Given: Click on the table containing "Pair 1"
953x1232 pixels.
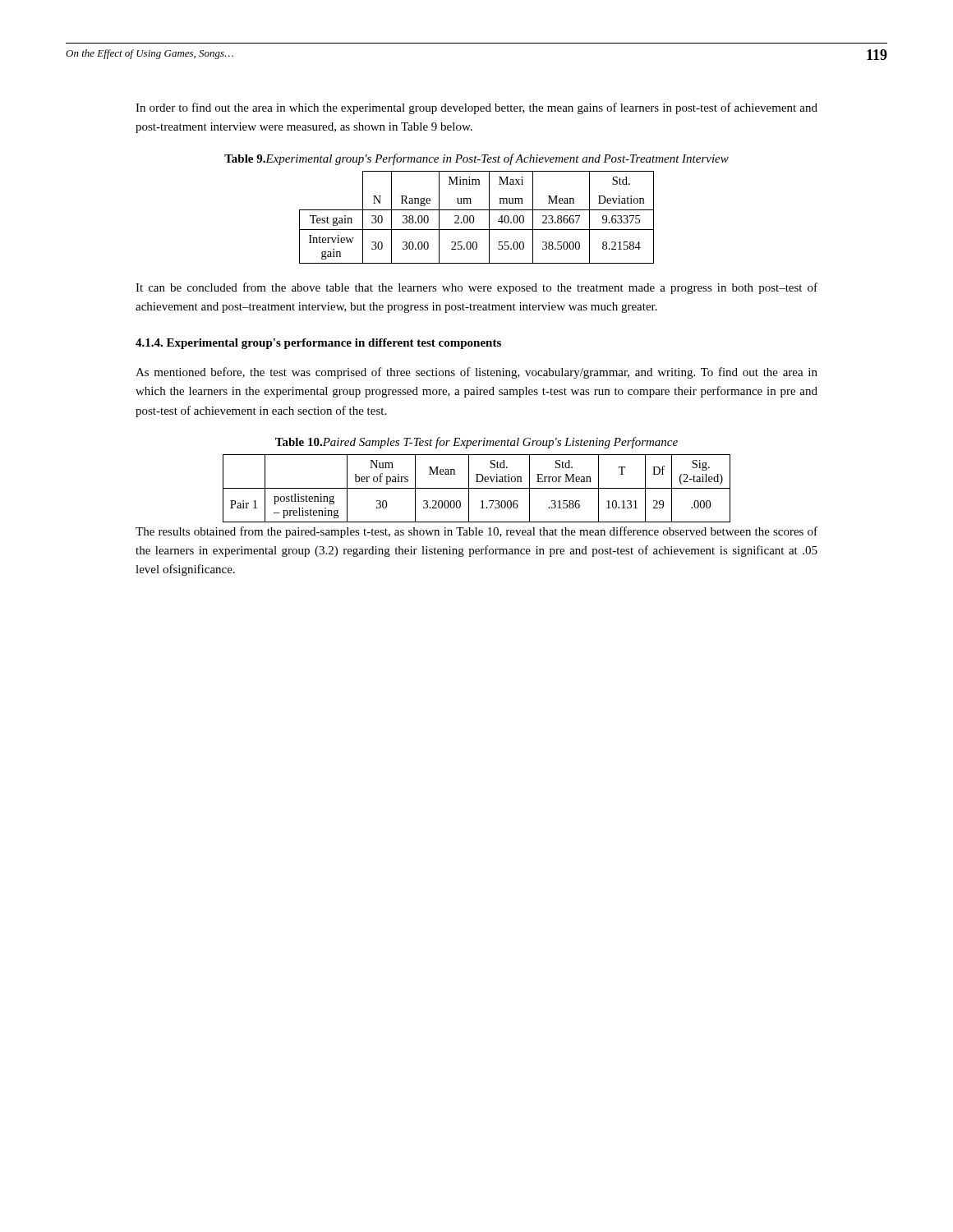Looking at the screenshot, I should pos(476,488).
